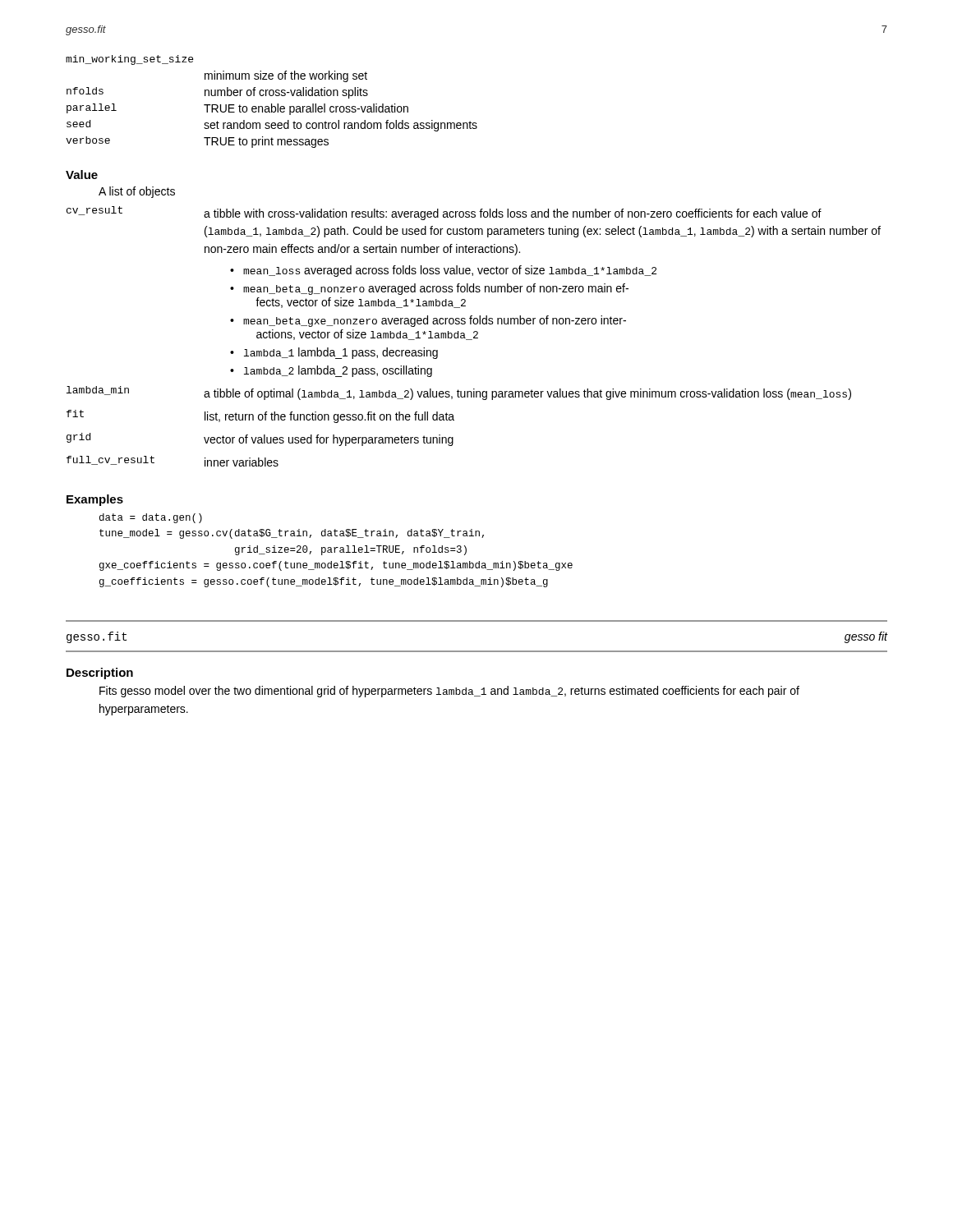Viewport: 953px width, 1232px height.
Task: Find "• lambda_2 lambda_2 pass, oscillating" on this page
Action: tap(331, 370)
